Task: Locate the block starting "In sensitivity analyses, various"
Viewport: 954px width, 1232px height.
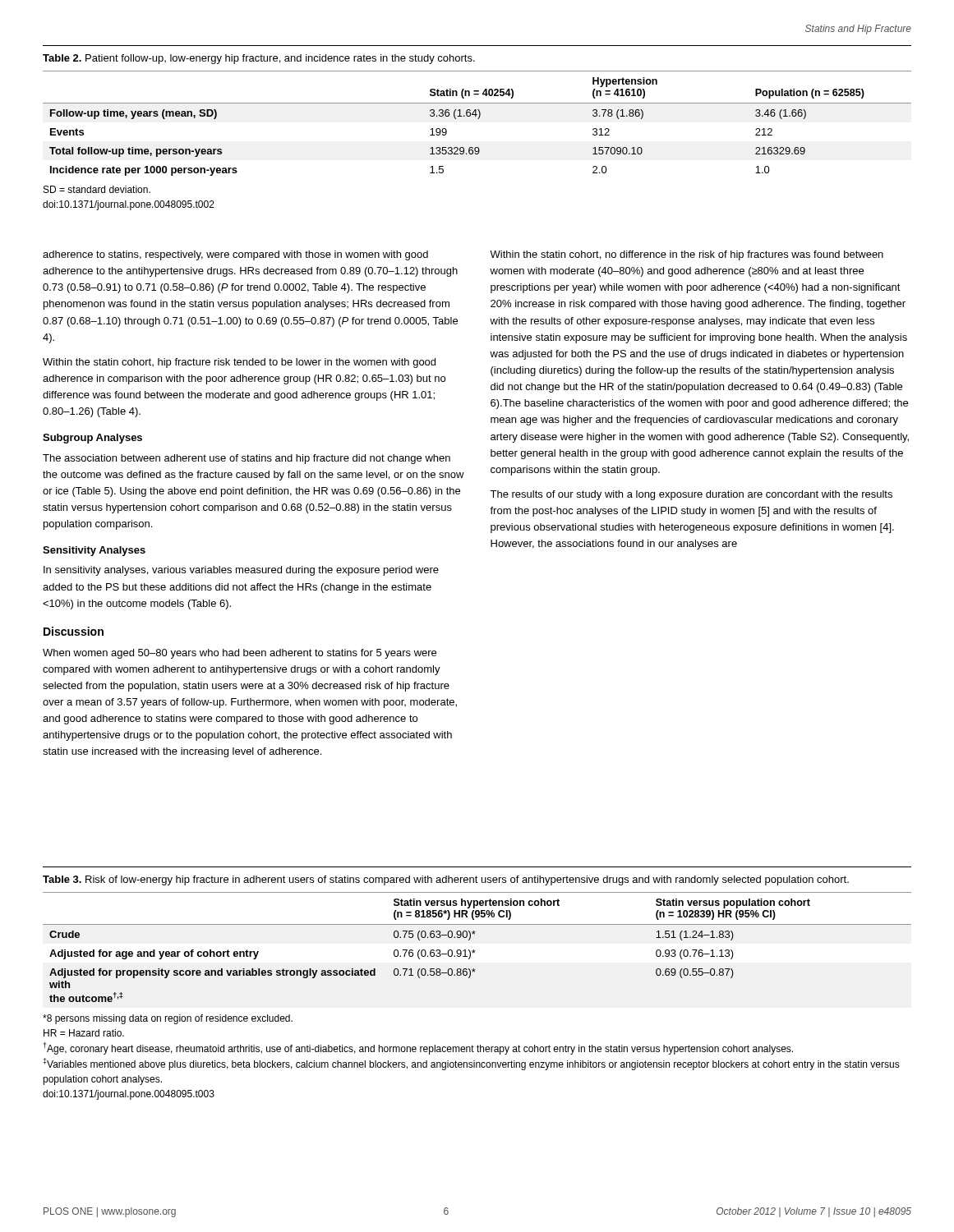Action: coord(253,587)
